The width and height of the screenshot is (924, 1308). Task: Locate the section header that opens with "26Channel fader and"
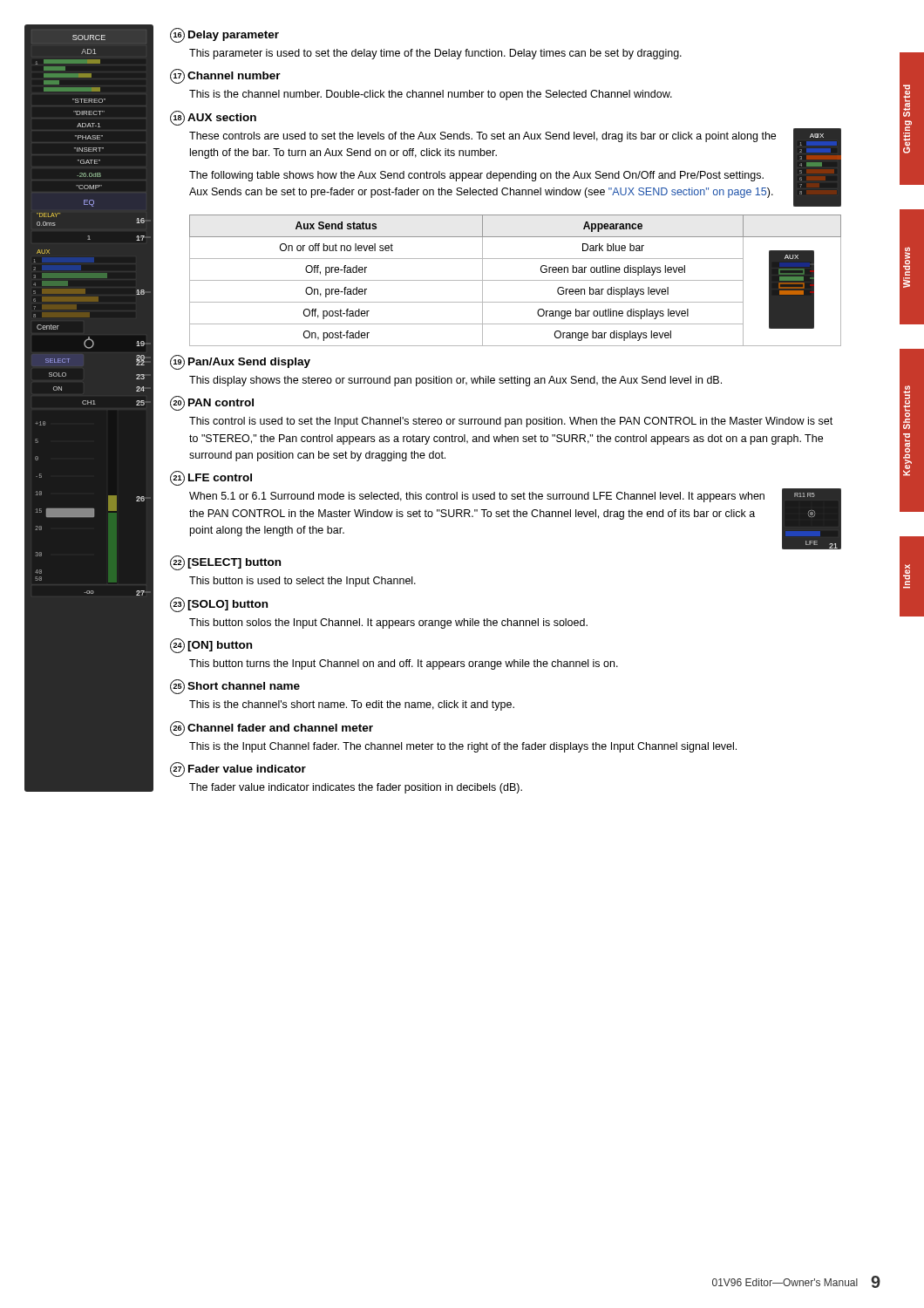(272, 728)
